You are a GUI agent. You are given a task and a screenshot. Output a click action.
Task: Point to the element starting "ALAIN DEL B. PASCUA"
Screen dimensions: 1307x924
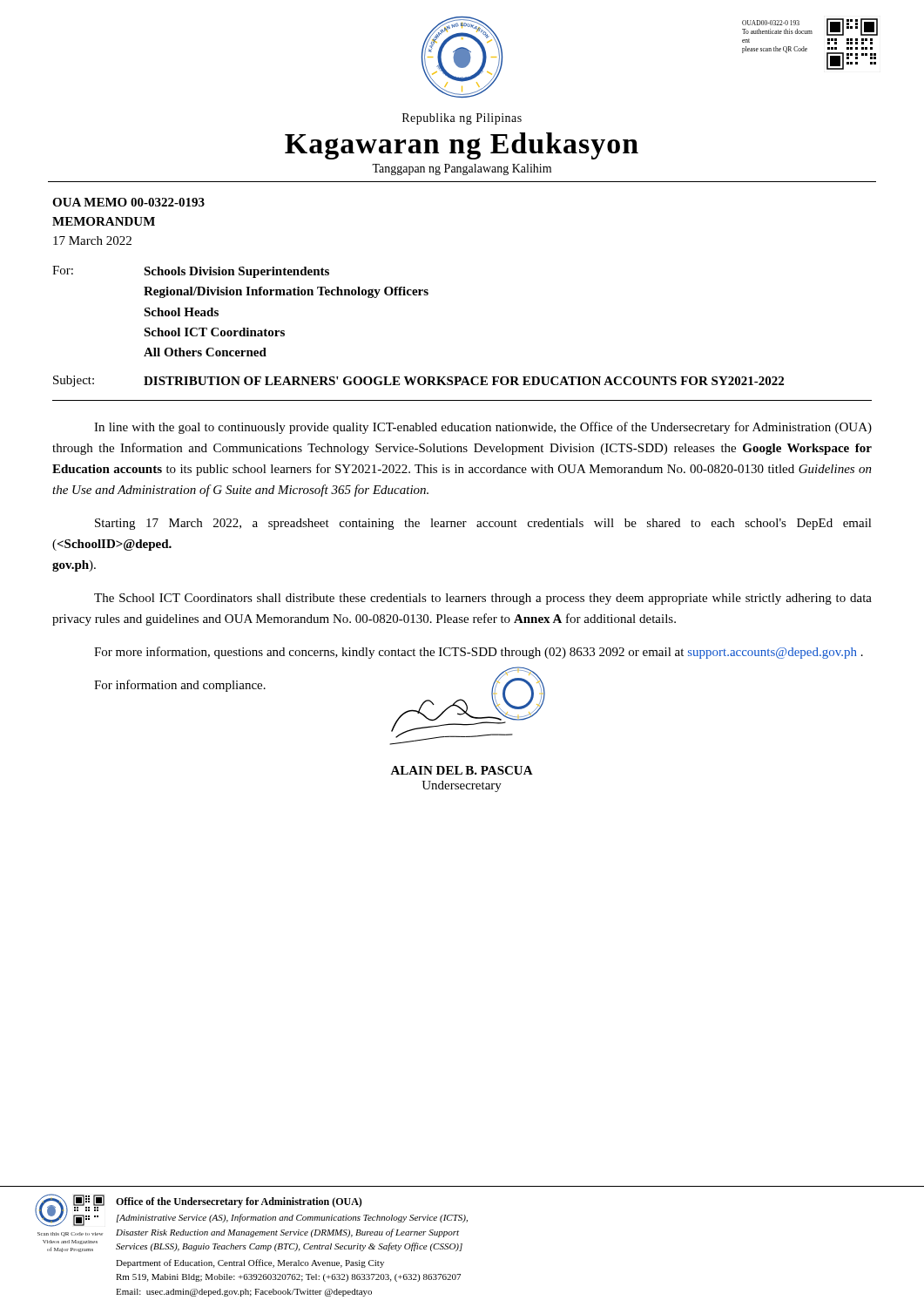462,778
